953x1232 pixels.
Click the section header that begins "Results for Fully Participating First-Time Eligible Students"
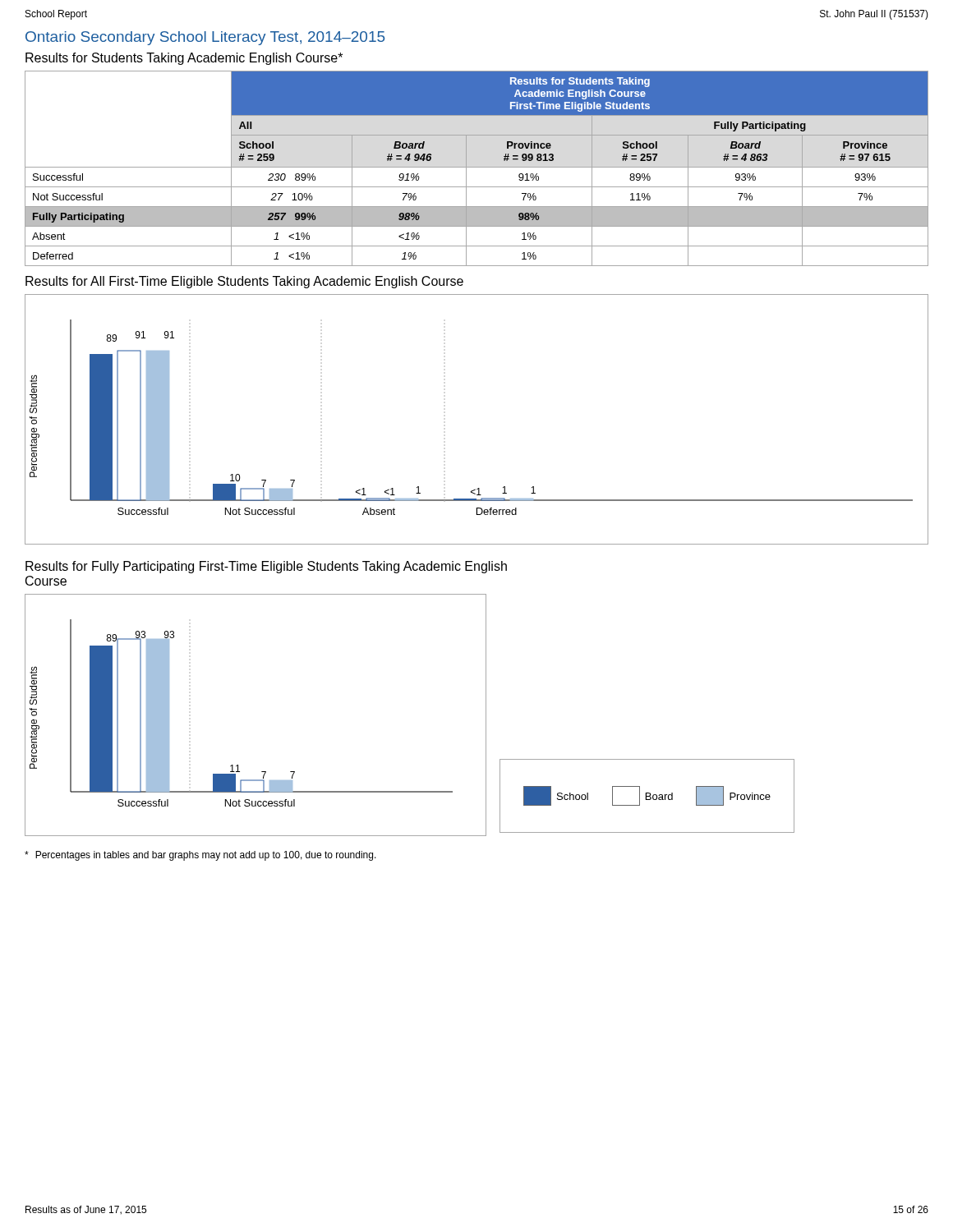[266, 574]
